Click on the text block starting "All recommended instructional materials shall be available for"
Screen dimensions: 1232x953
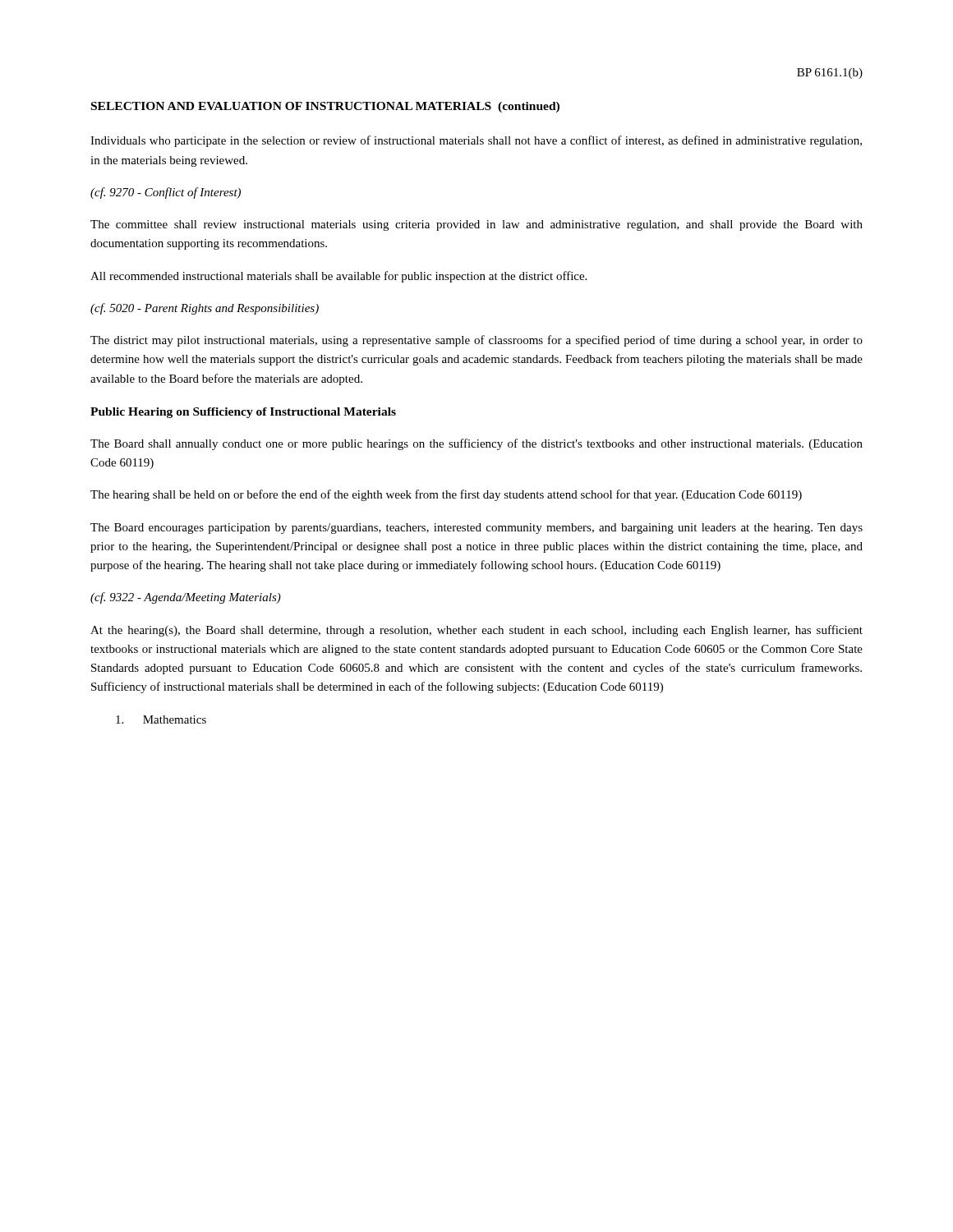tap(339, 276)
